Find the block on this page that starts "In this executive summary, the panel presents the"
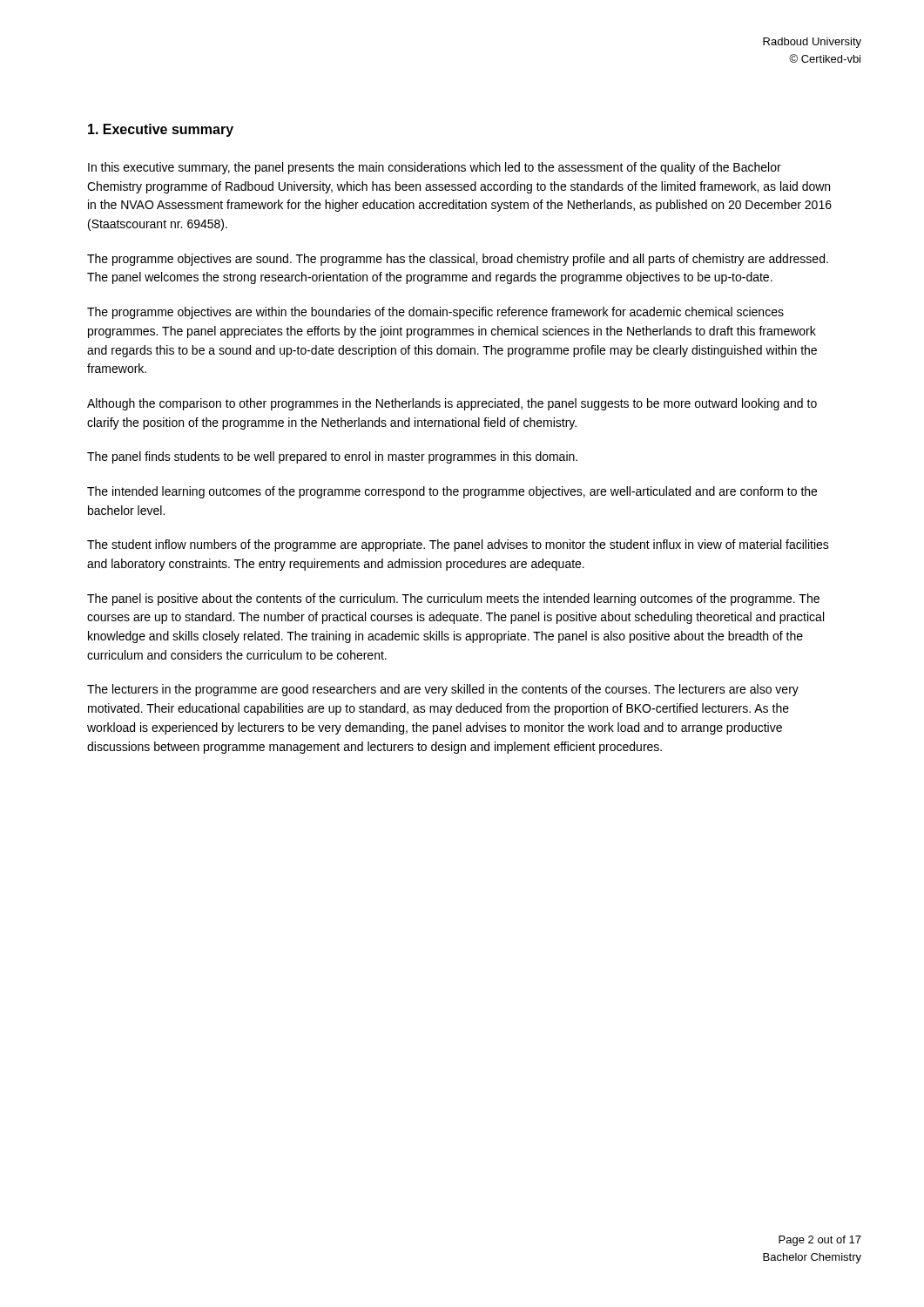 (459, 196)
